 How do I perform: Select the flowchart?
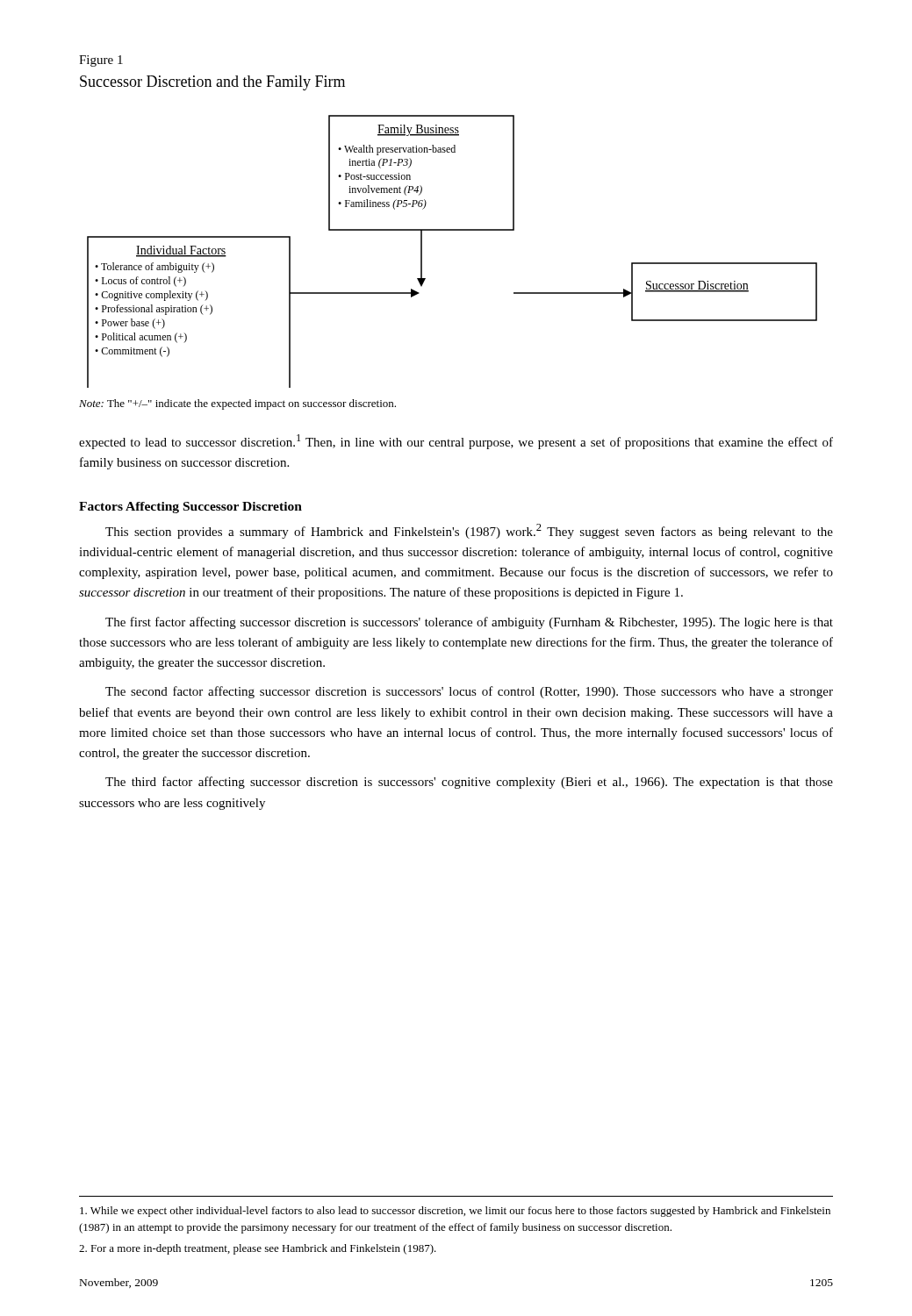tap(456, 247)
